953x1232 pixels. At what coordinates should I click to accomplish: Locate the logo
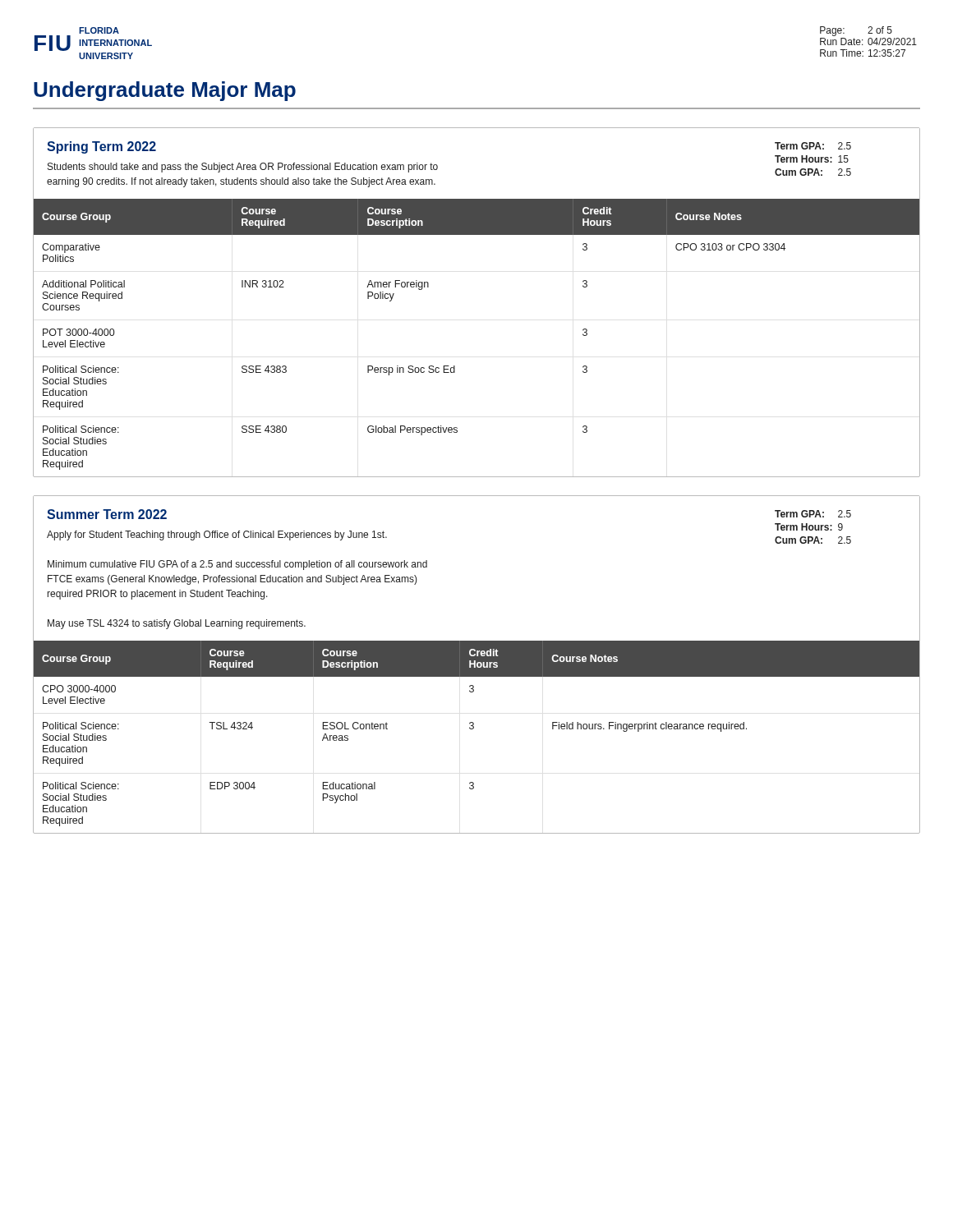pyautogui.click(x=92, y=44)
